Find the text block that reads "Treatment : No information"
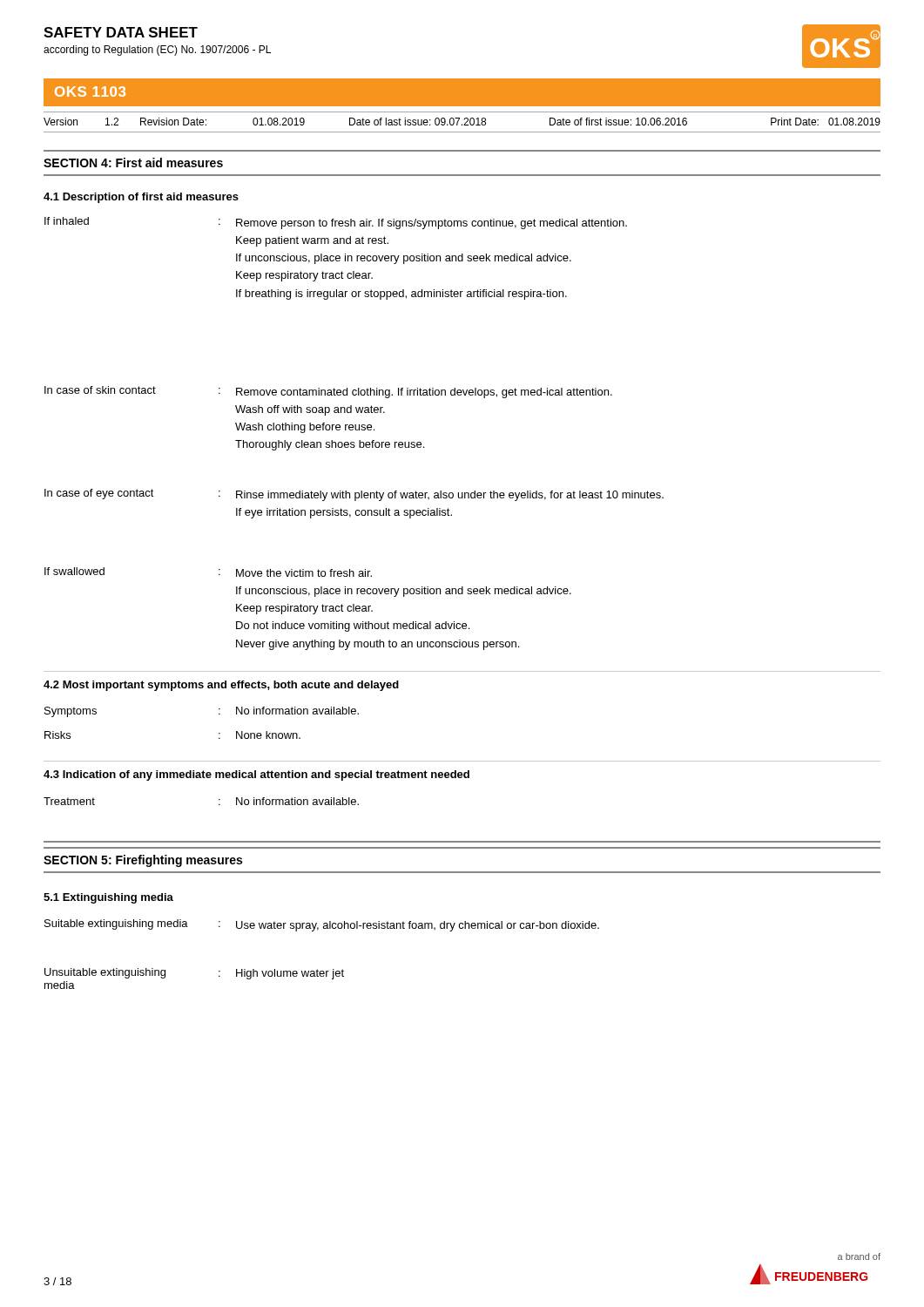This screenshot has height=1307, width=924. click(x=61, y=800)
